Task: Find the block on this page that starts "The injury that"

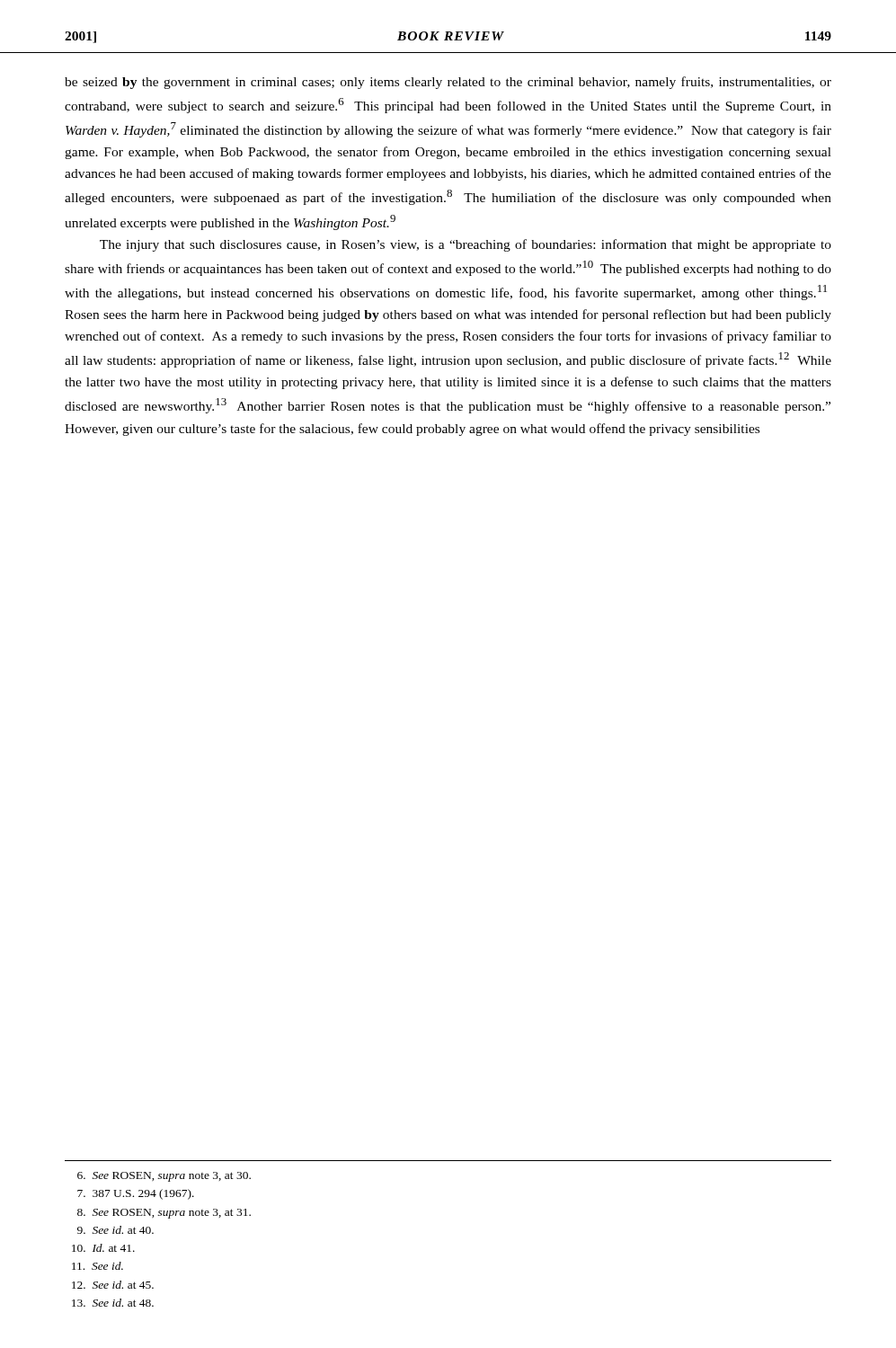Action: 448,336
